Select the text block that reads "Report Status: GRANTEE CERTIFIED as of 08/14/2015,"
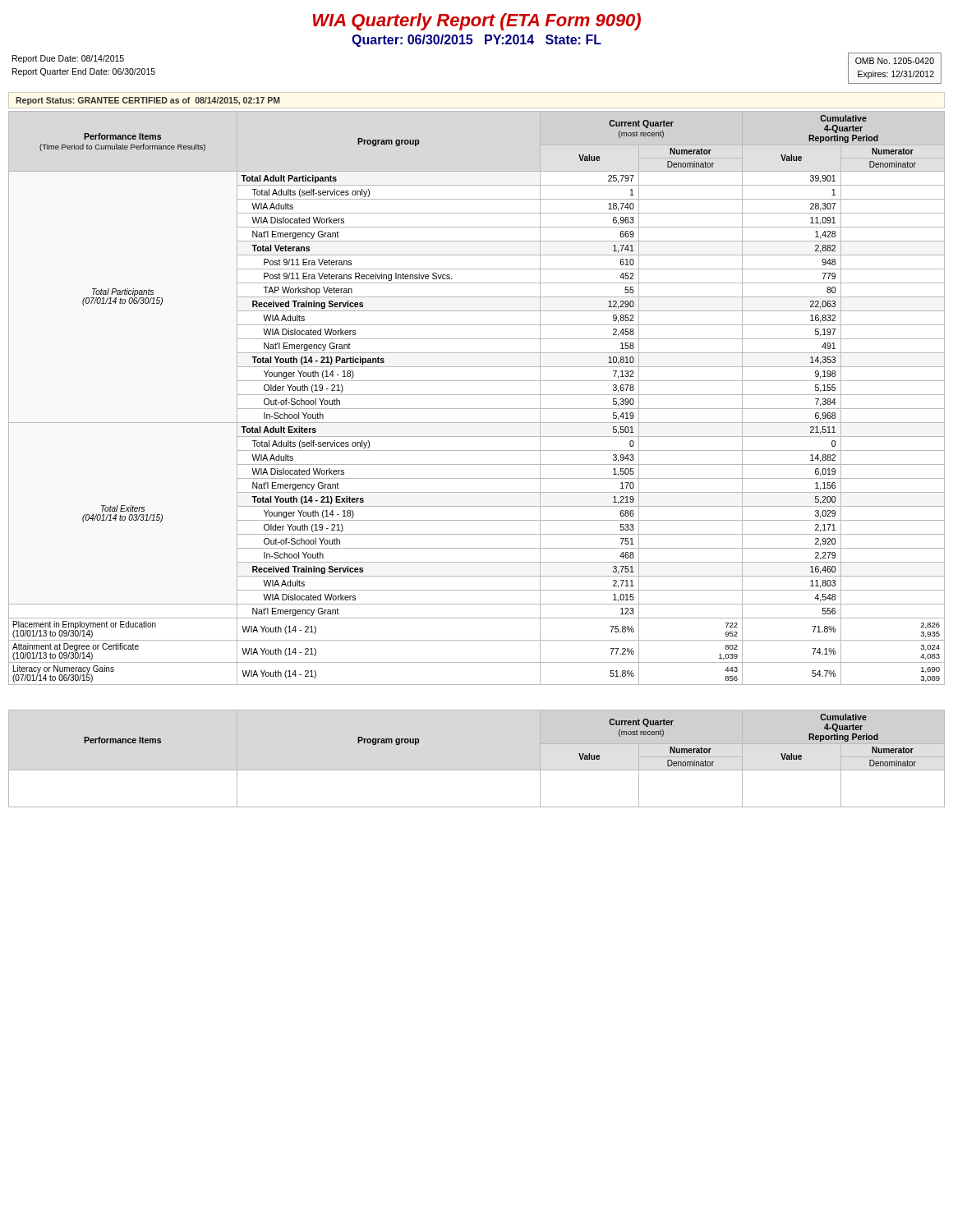 pyautogui.click(x=148, y=100)
